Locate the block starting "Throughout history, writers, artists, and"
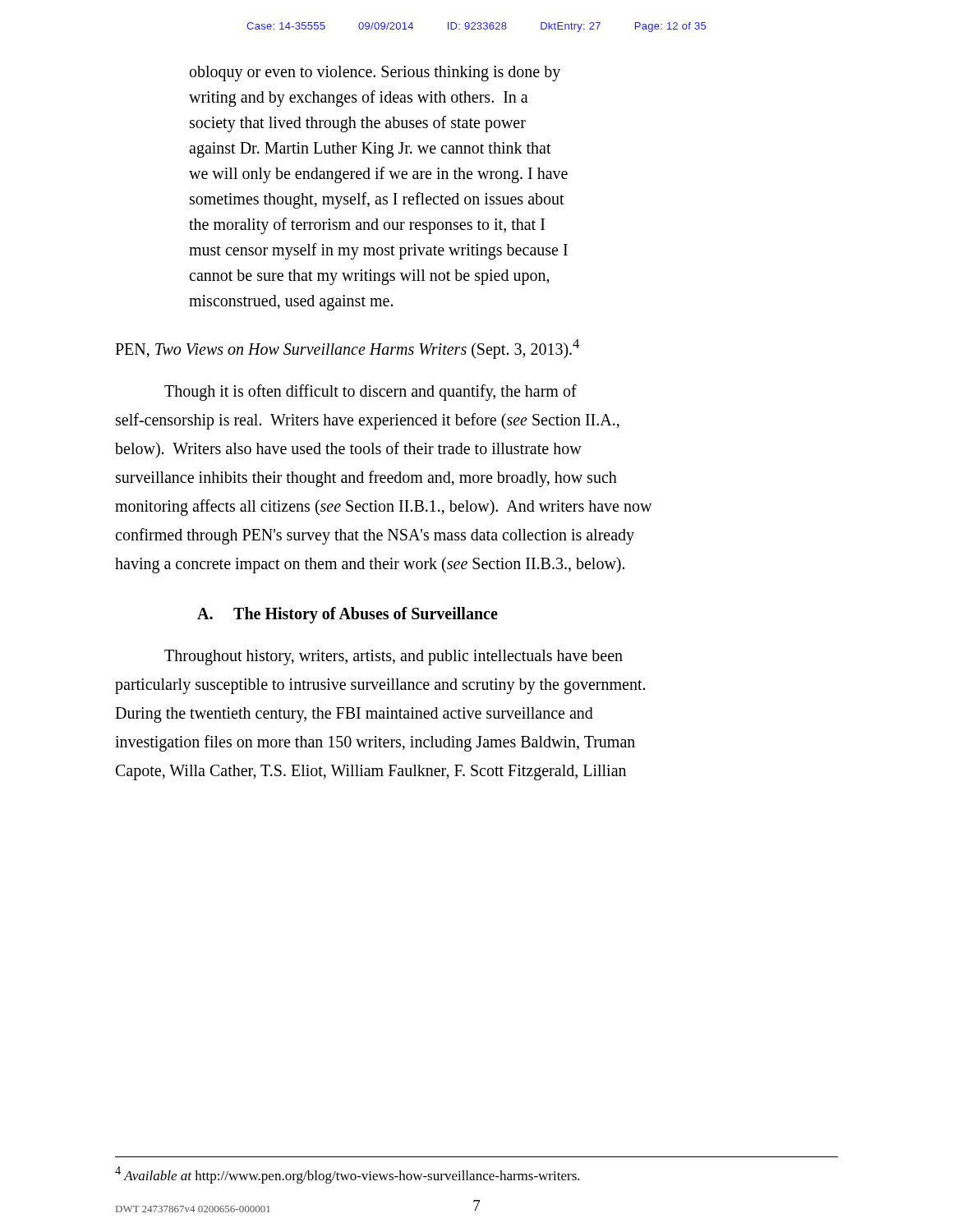This screenshot has width=953, height=1232. 476,713
